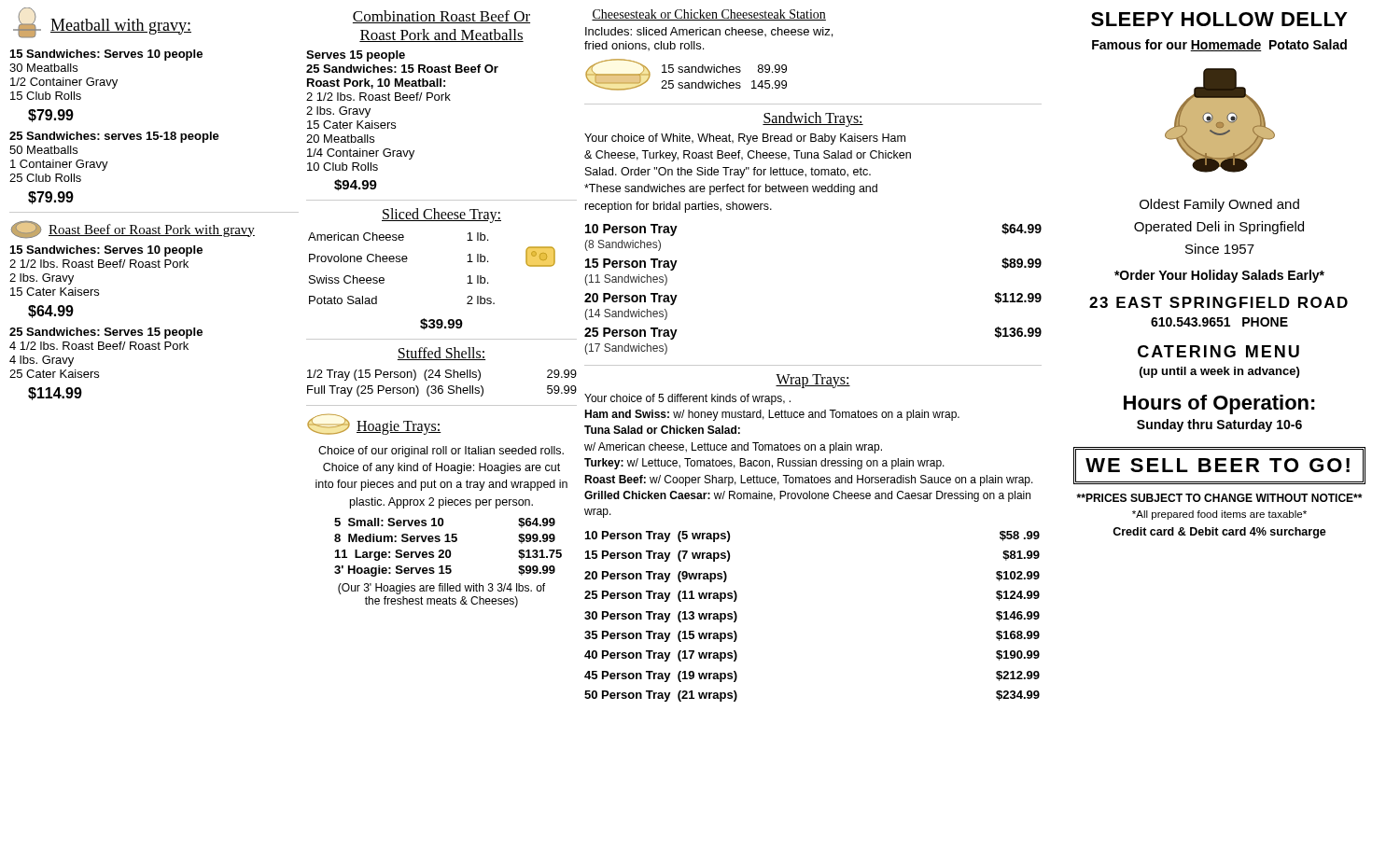The image size is (1400, 850).
Task: Point to the text block starting "Hoagie Trays:"
Action: click(x=399, y=426)
